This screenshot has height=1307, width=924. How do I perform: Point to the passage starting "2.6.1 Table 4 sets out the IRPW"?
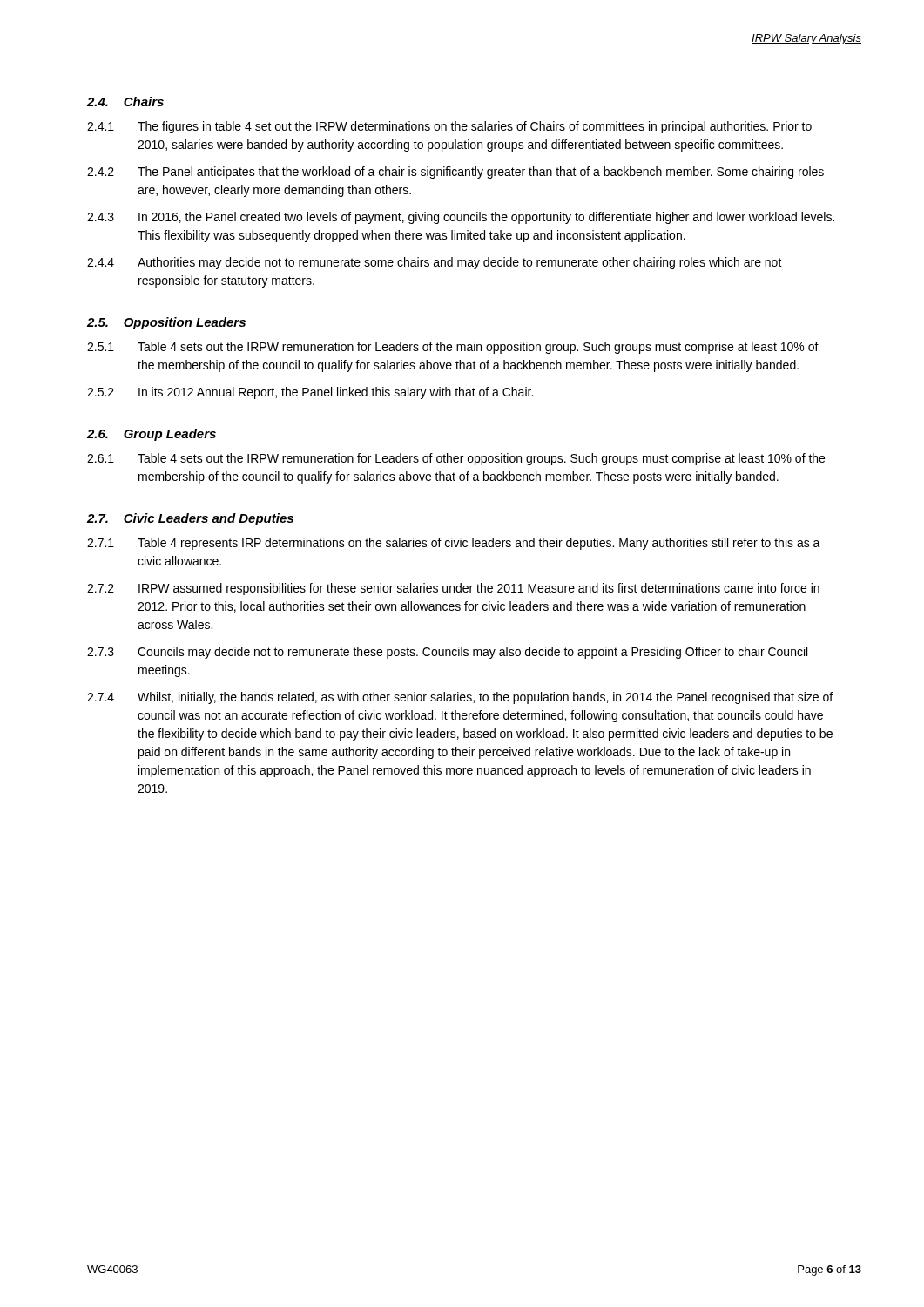click(462, 468)
